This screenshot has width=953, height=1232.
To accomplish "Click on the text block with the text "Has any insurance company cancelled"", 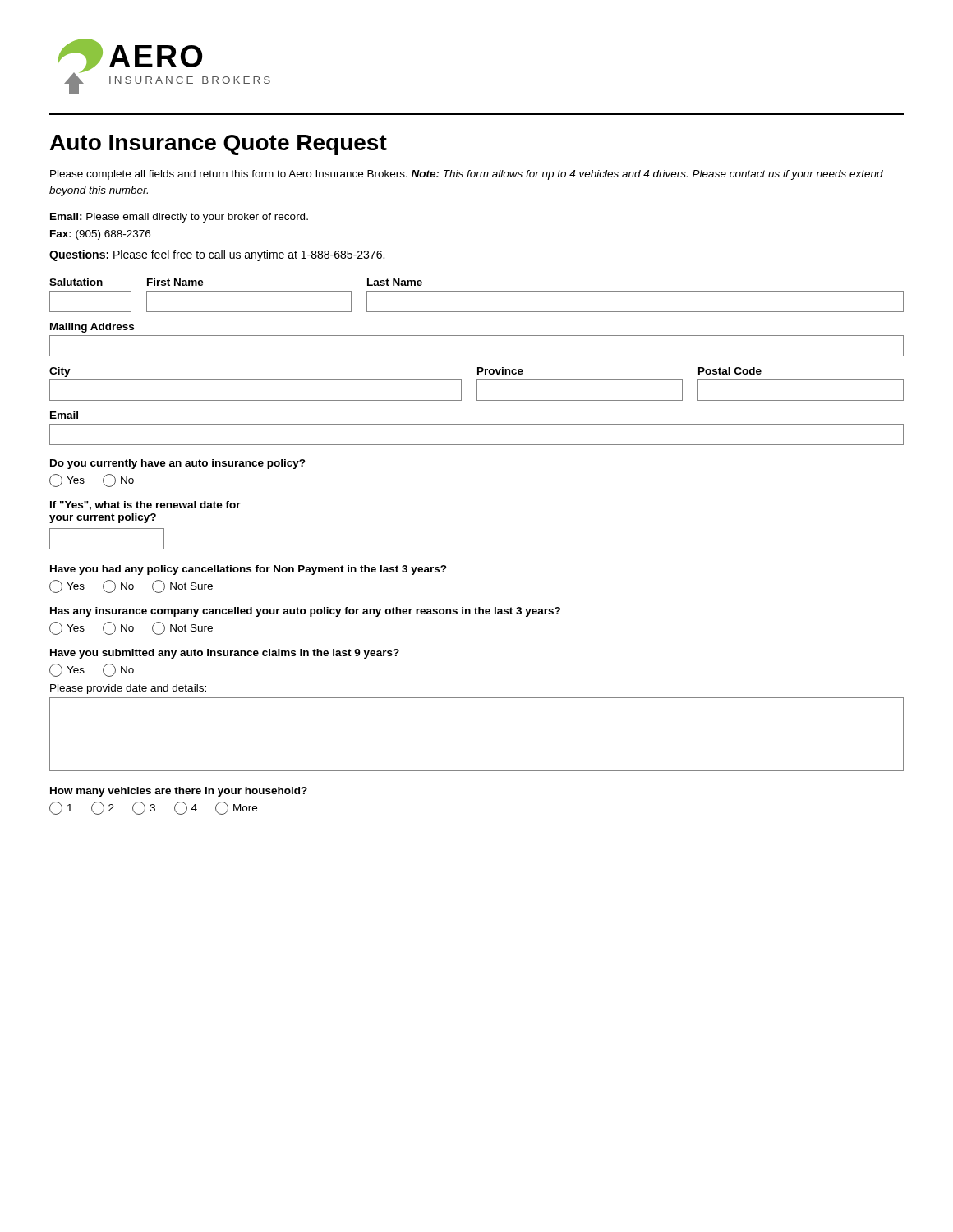I will tap(476, 619).
